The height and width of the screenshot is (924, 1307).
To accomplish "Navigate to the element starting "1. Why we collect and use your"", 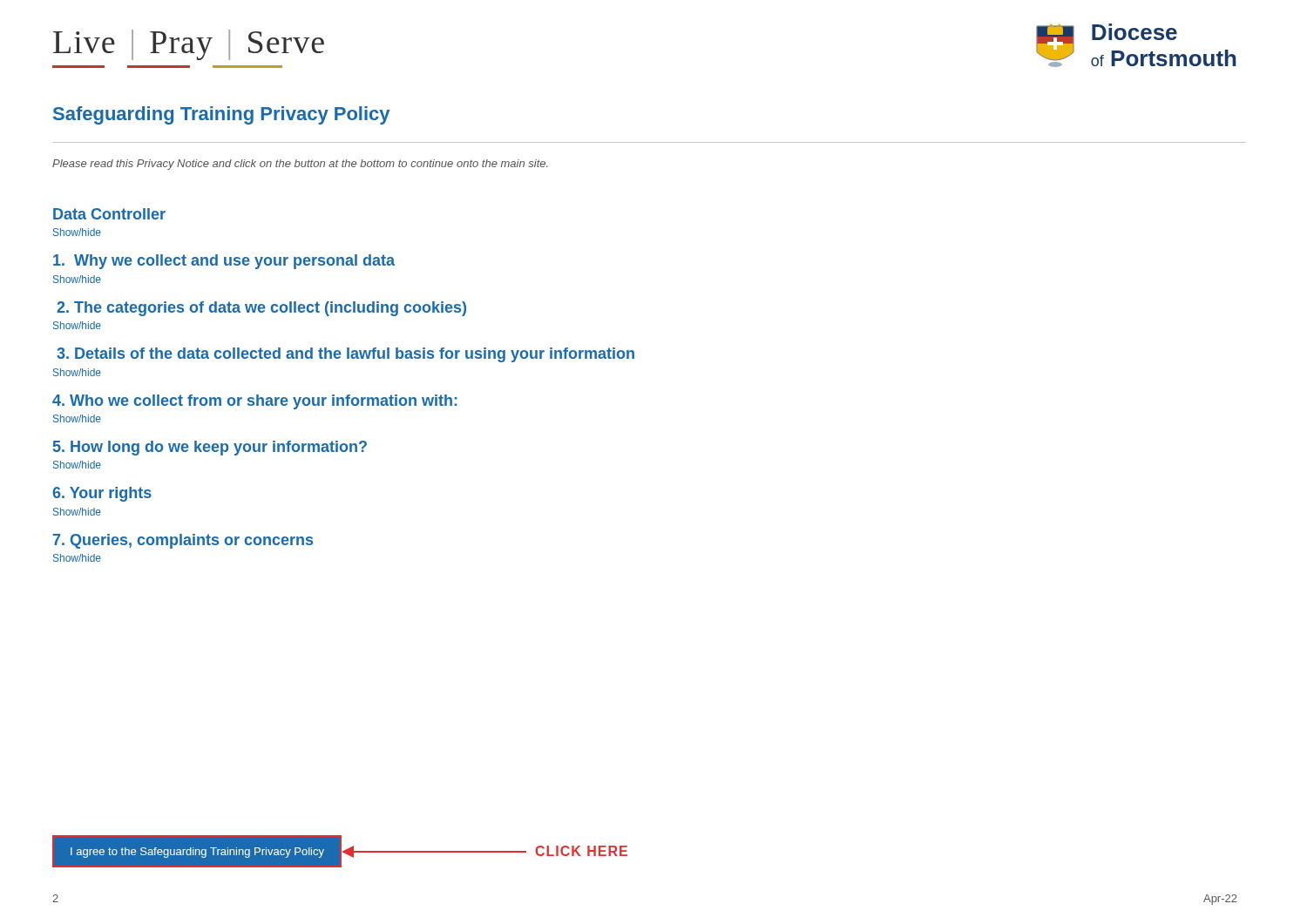I will pos(224,261).
